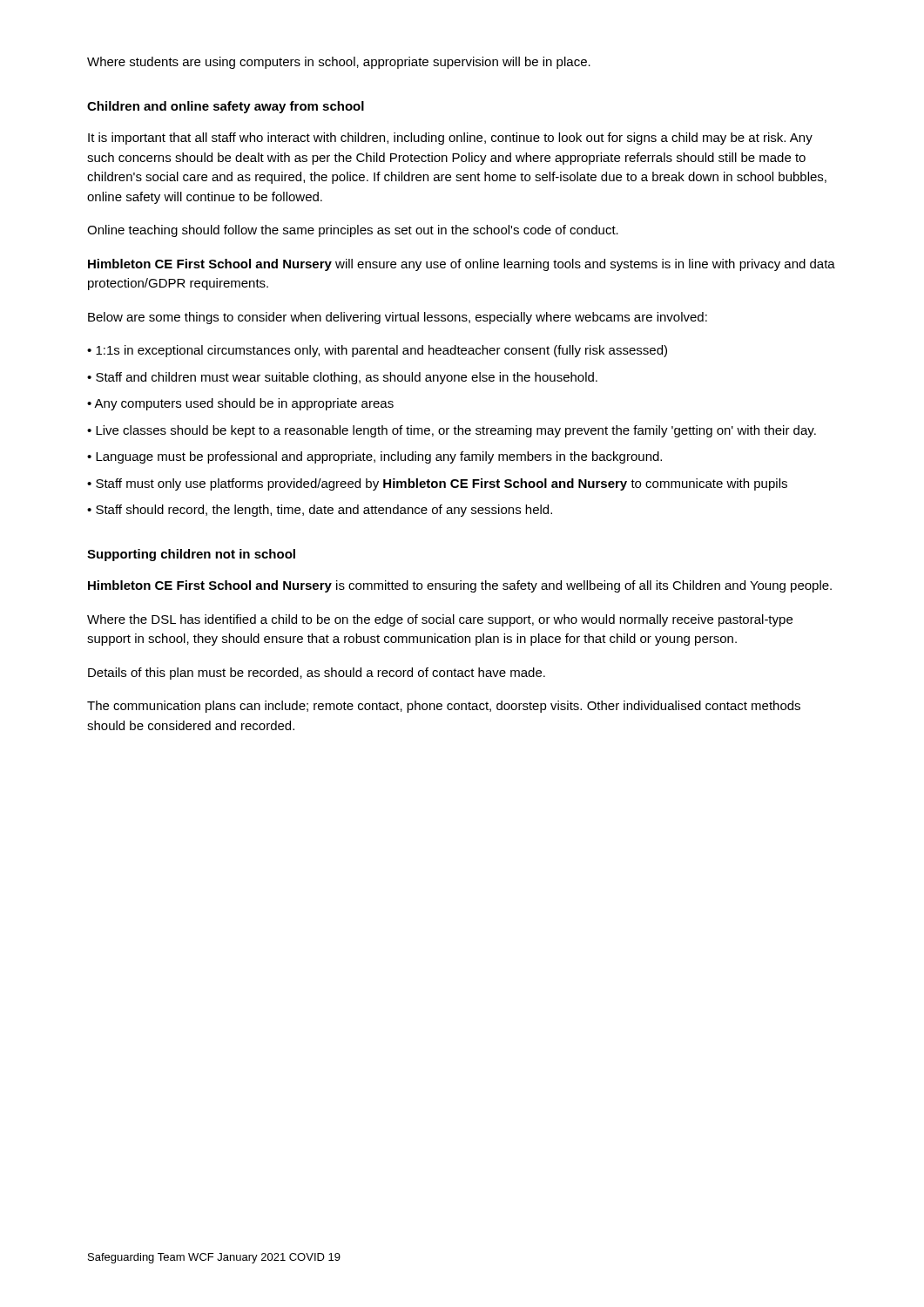Click on the text block starting "Where the DSL has identified a"
This screenshot has width=924, height=1307.
462,629
